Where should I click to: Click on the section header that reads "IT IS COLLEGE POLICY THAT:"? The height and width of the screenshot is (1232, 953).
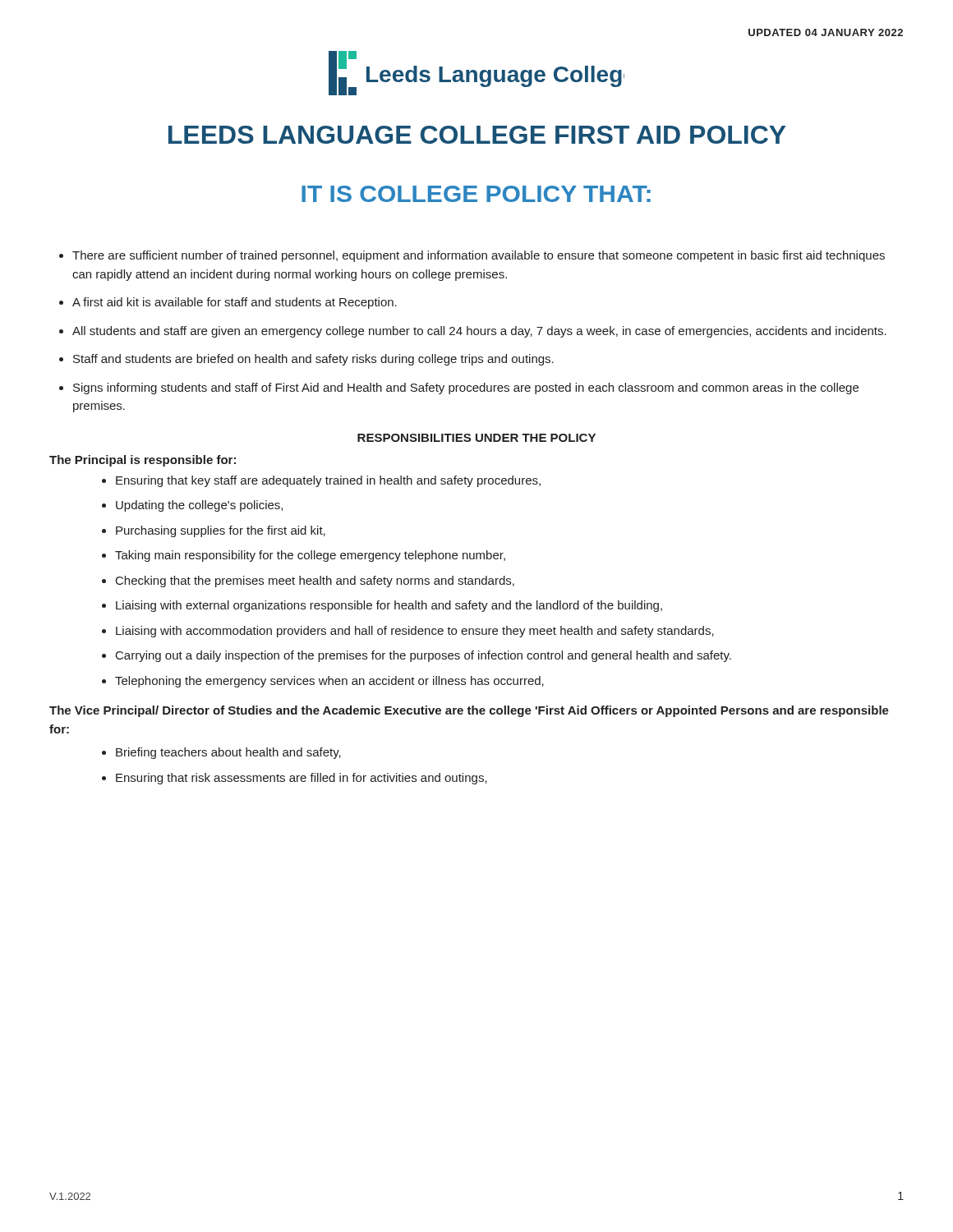(476, 193)
